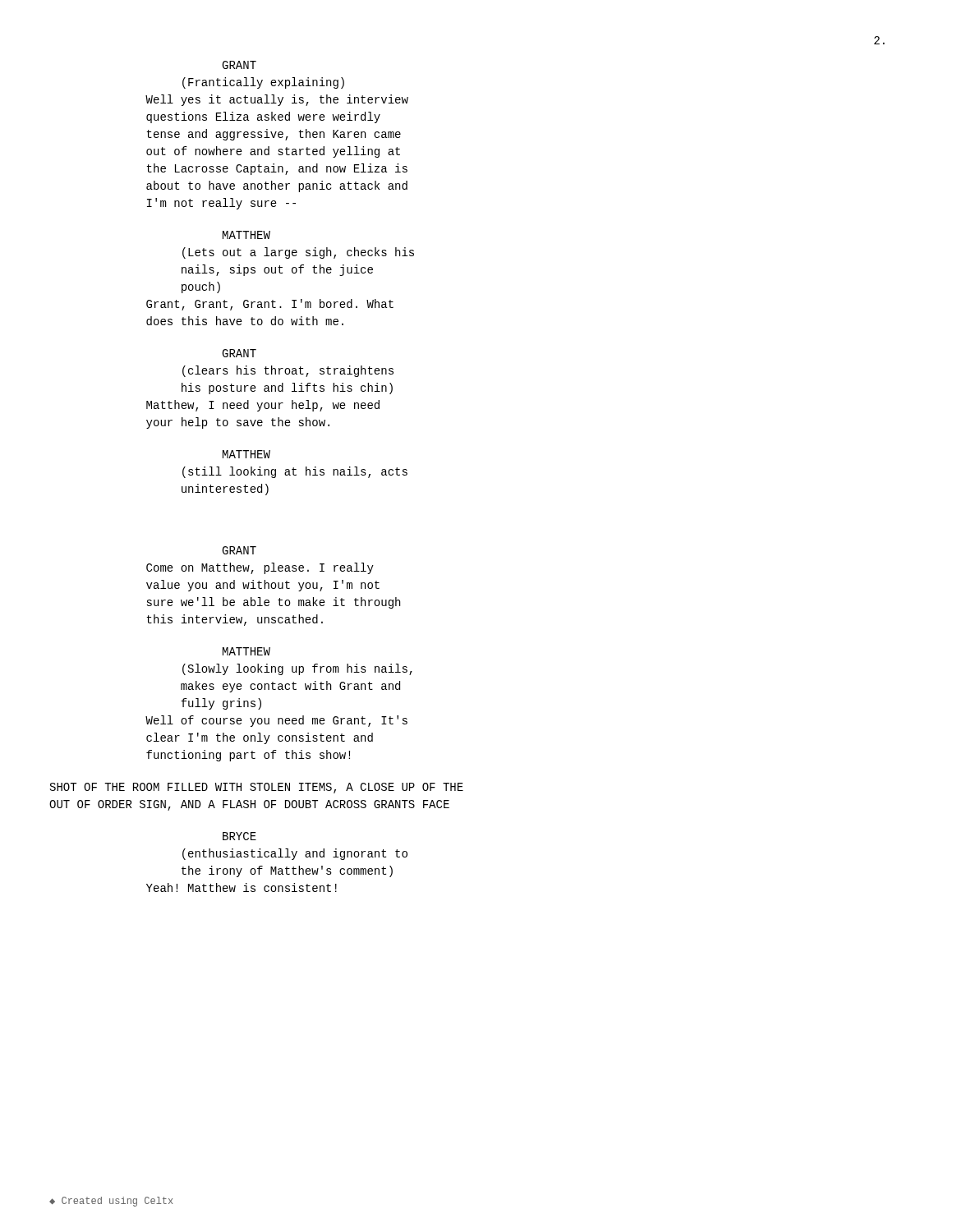
Task: Point to the text block starting "GRANT Come on"
Action: click(x=225, y=586)
